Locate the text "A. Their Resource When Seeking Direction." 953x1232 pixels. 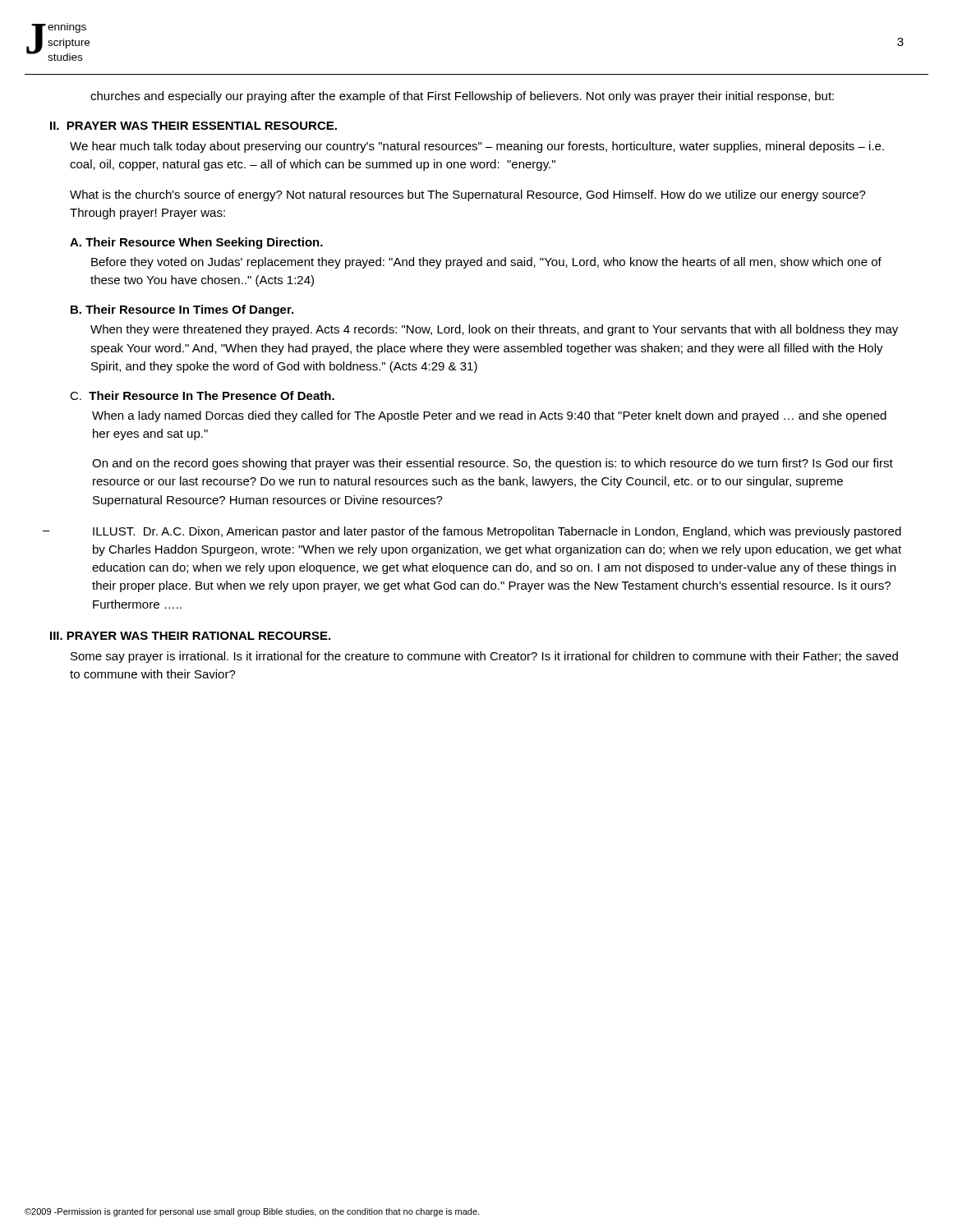tap(197, 242)
